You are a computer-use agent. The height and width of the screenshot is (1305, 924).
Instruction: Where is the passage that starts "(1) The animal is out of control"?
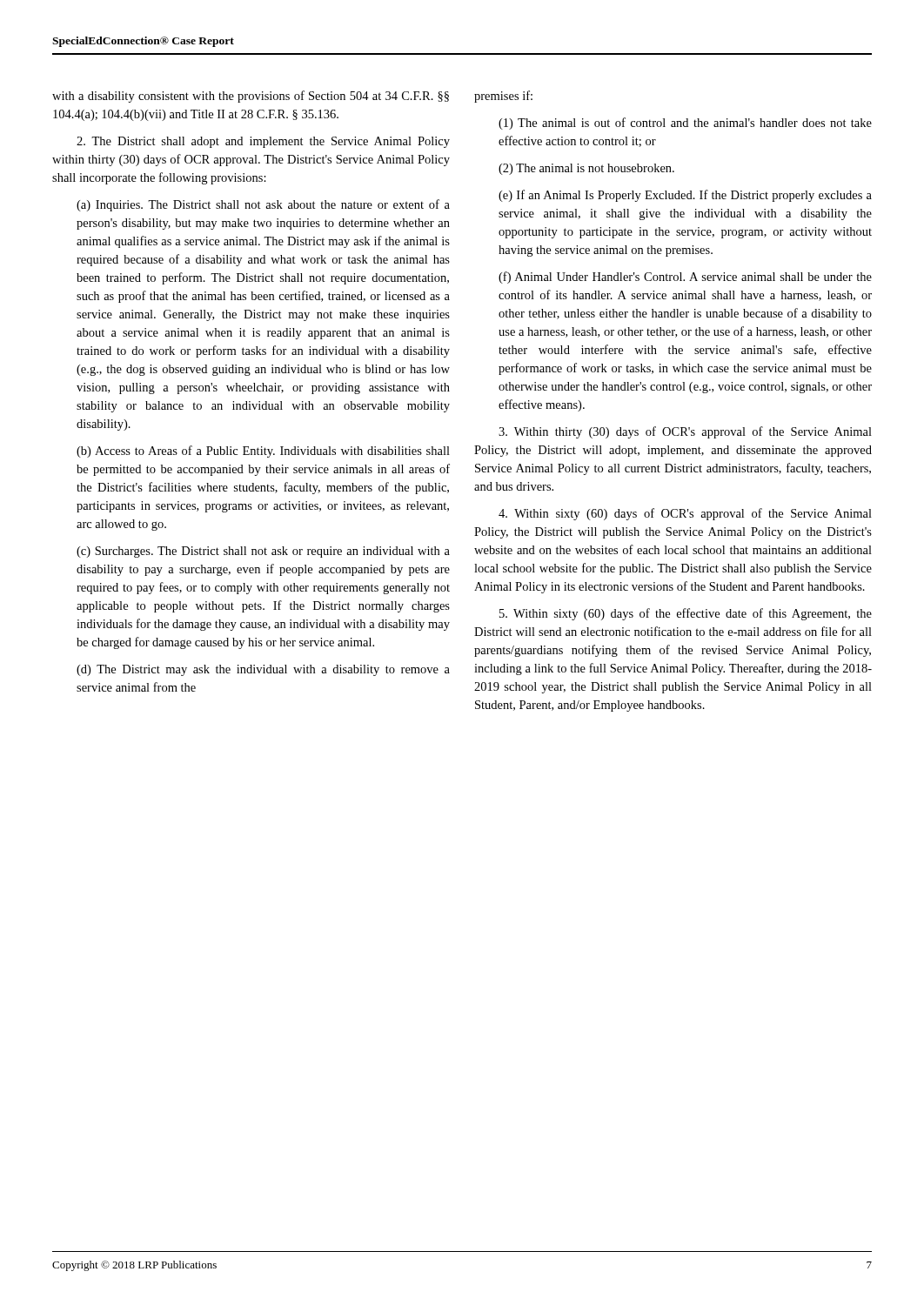click(673, 132)
